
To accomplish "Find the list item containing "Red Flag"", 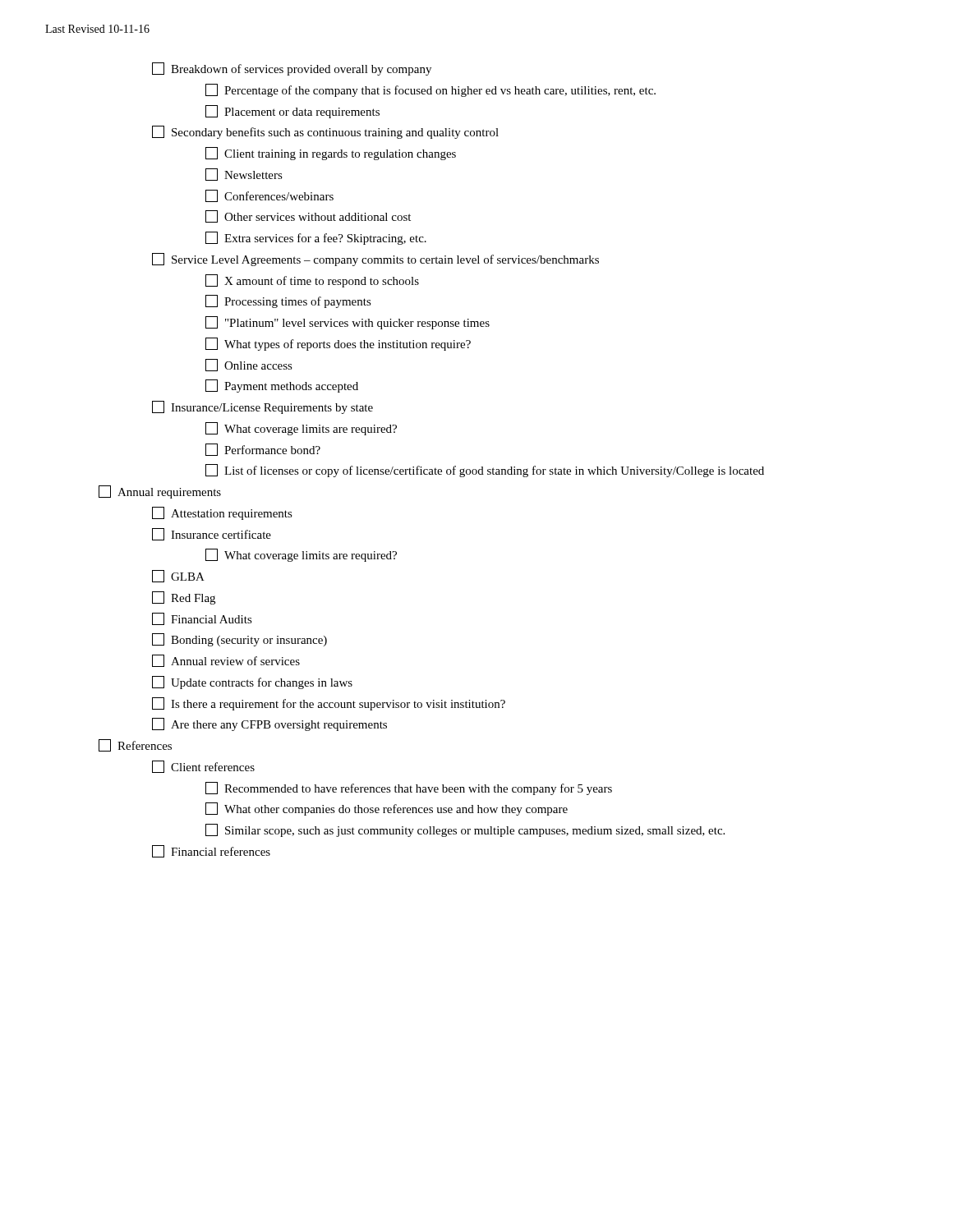I will tap(184, 598).
